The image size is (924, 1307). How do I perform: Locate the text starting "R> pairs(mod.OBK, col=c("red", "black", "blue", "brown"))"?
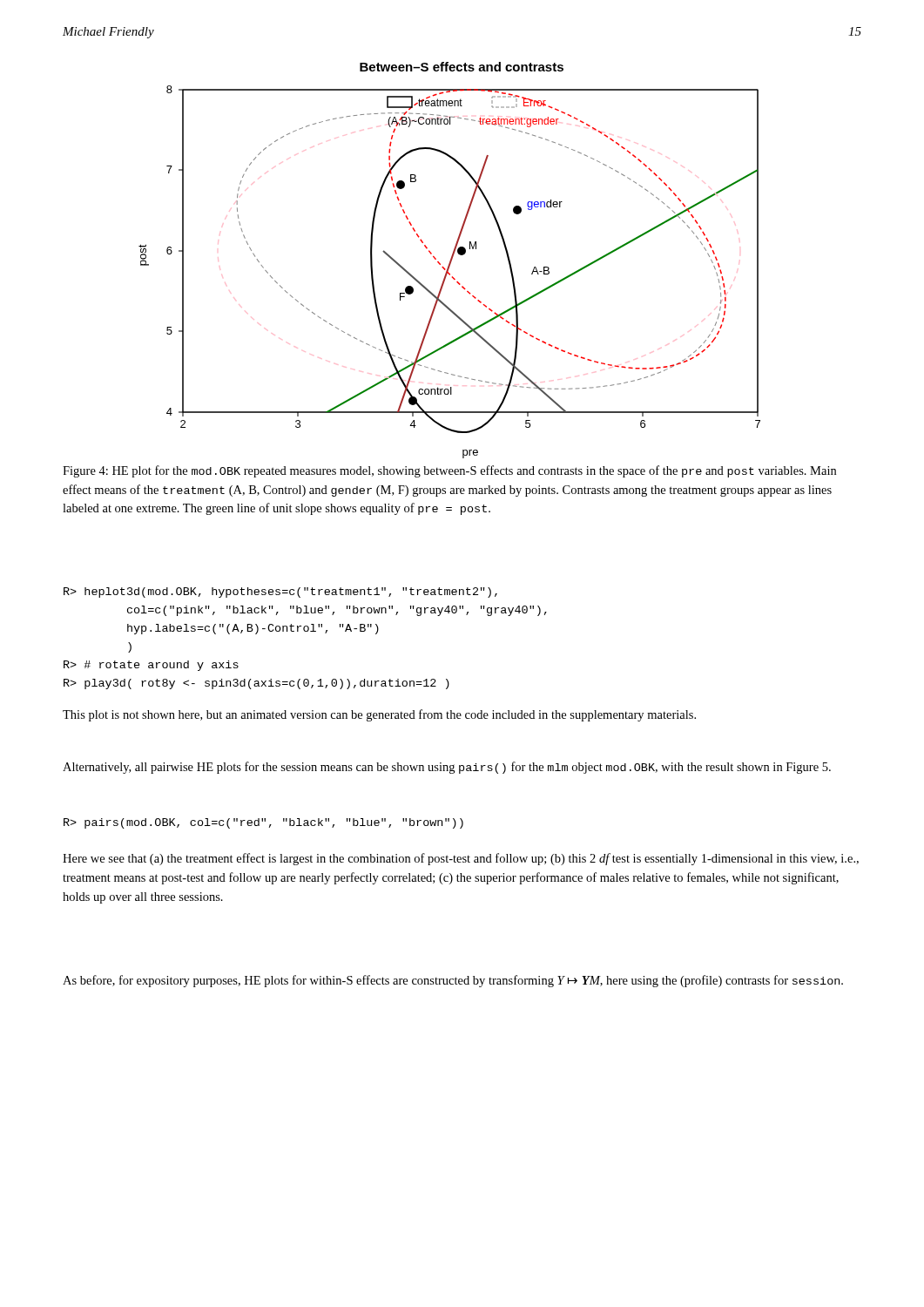click(x=264, y=823)
